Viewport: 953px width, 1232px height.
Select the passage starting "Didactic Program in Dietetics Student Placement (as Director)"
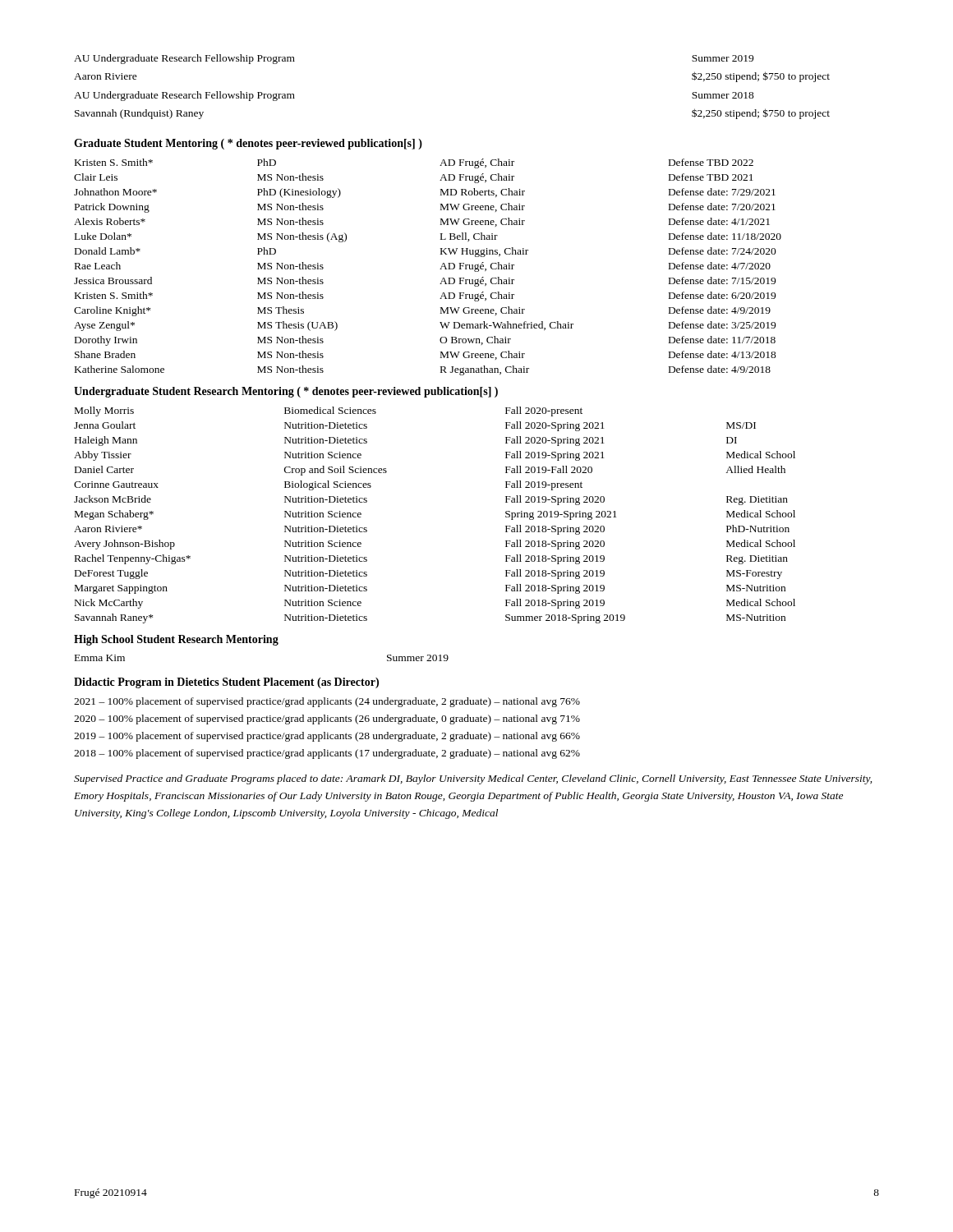tap(227, 682)
